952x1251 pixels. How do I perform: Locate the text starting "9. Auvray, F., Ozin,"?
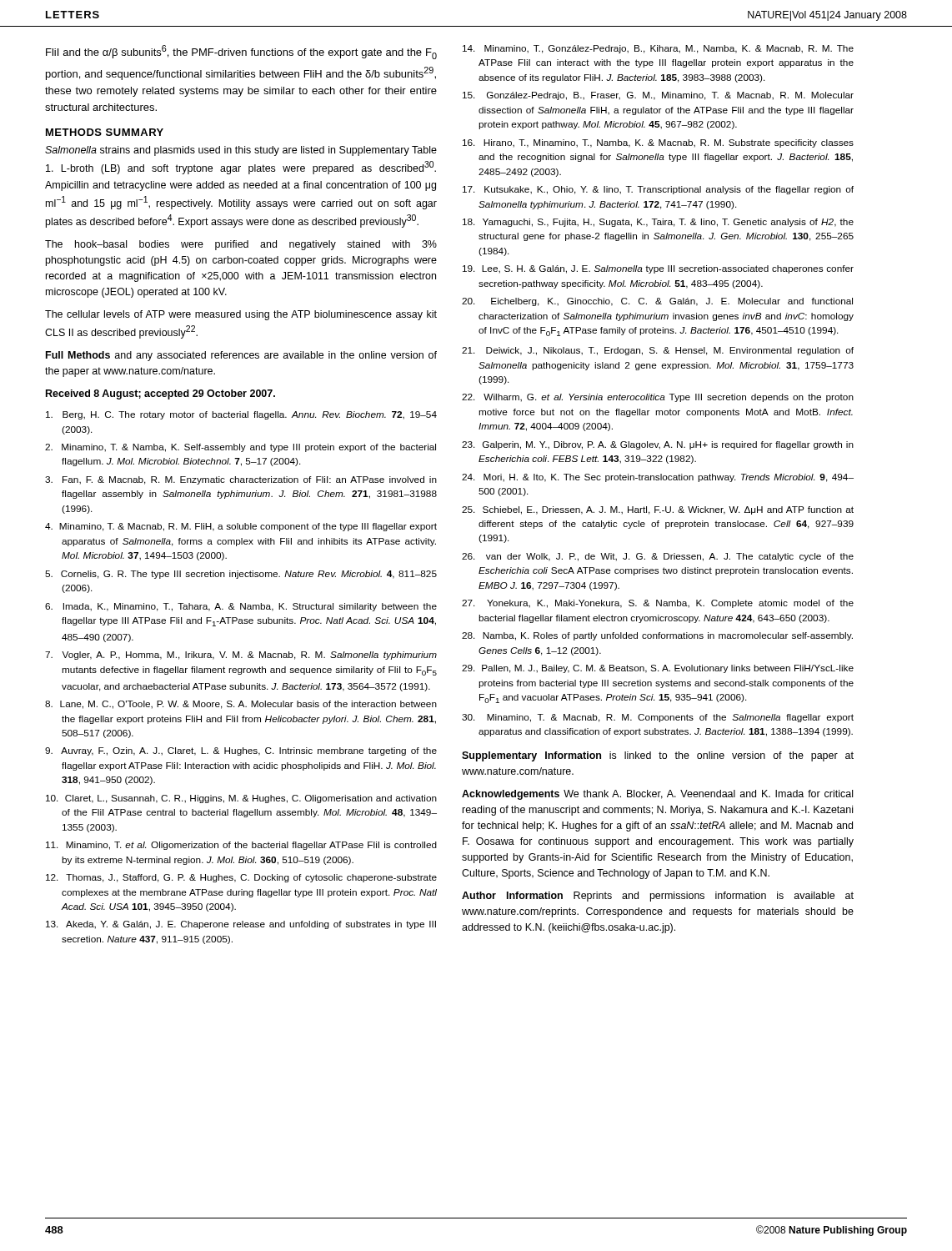(x=241, y=765)
